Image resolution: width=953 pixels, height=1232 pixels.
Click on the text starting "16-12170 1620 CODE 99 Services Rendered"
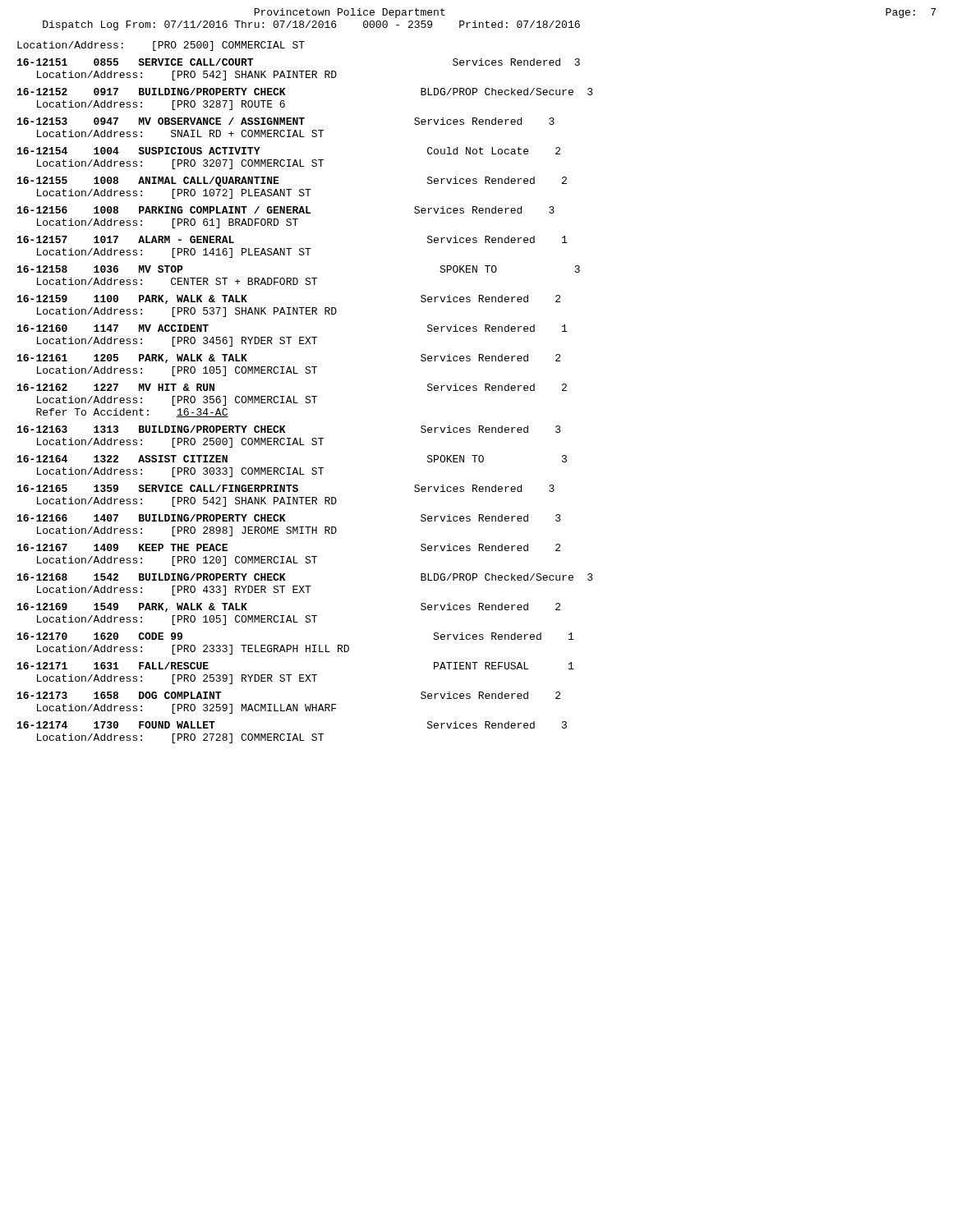coord(476,643)
